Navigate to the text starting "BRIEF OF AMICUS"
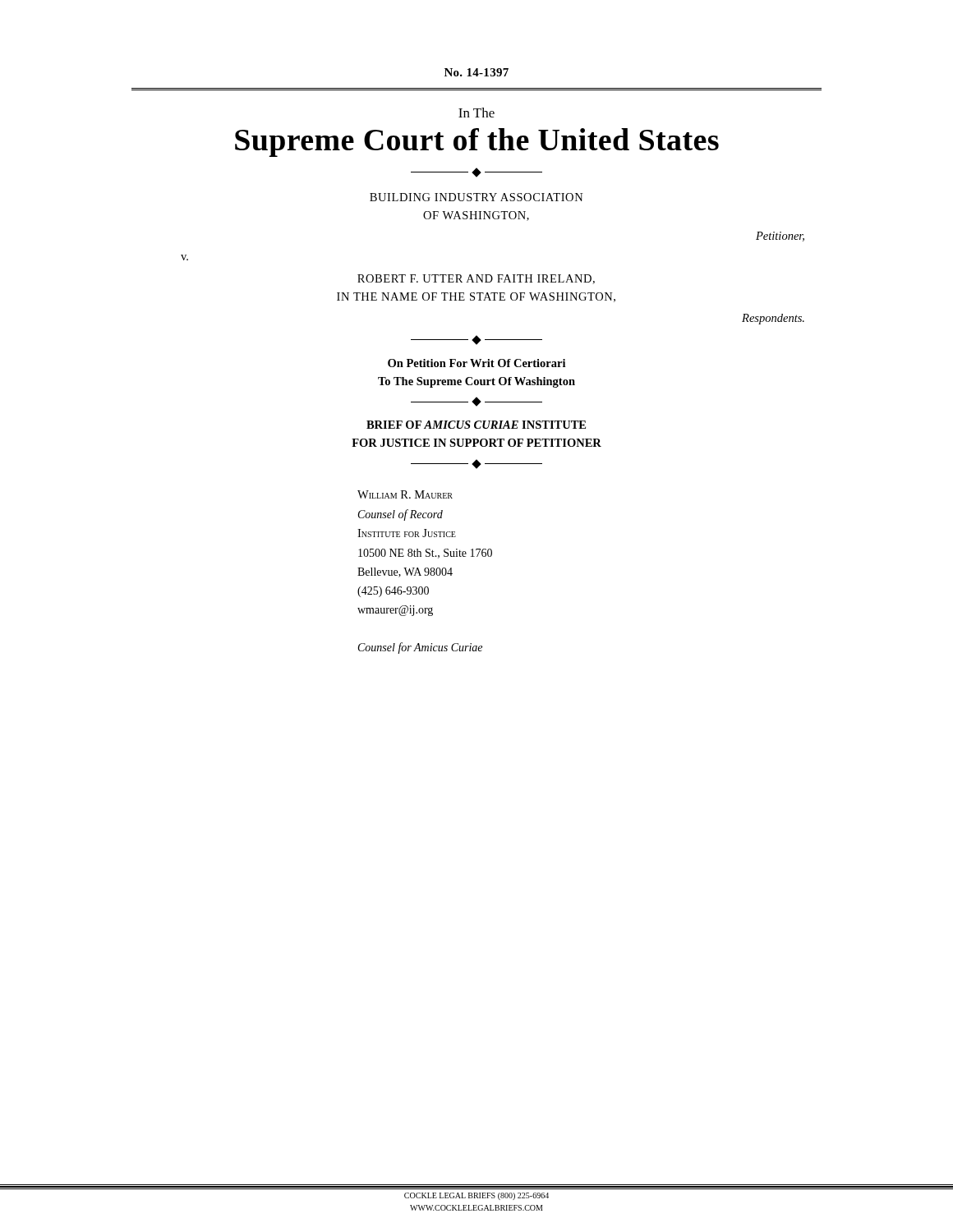The height and width of the screenshot is (1232, 953). tap(476, 434)
